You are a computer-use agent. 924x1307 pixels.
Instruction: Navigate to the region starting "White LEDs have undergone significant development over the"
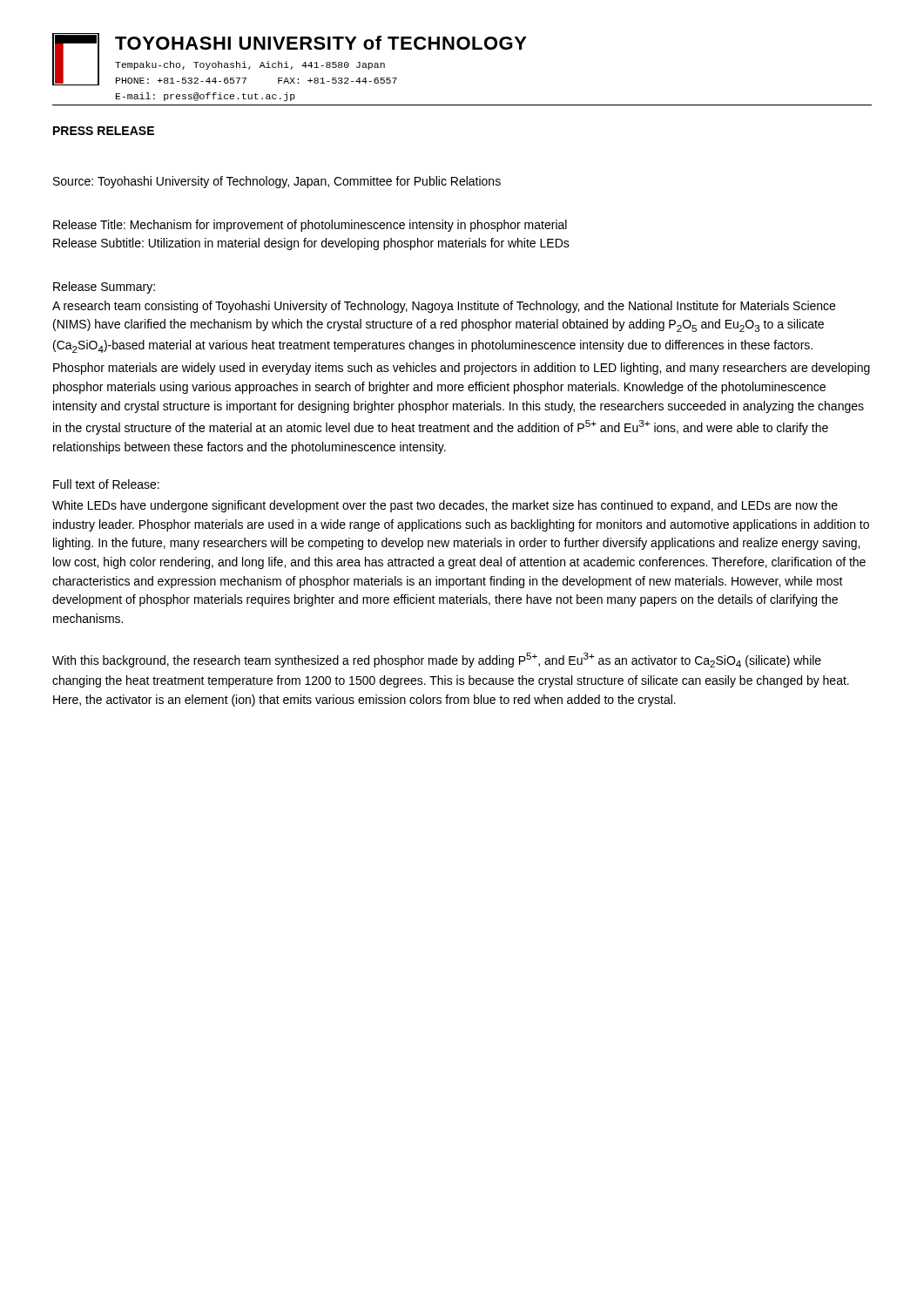pos(462,563)
